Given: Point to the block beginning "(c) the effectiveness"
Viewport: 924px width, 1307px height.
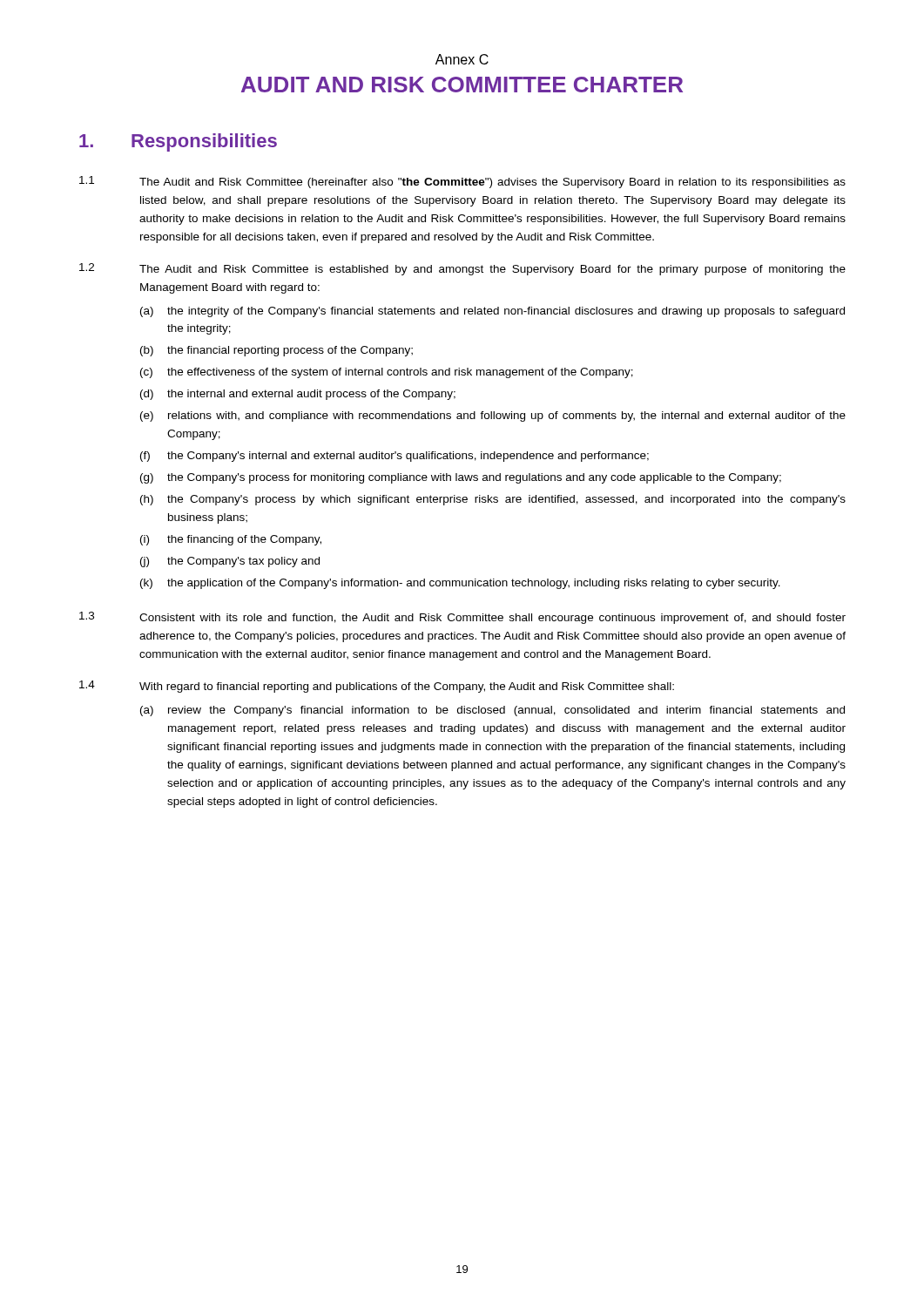Looking at the screenshot, I should pyautogui.click(x=492, y=373).
